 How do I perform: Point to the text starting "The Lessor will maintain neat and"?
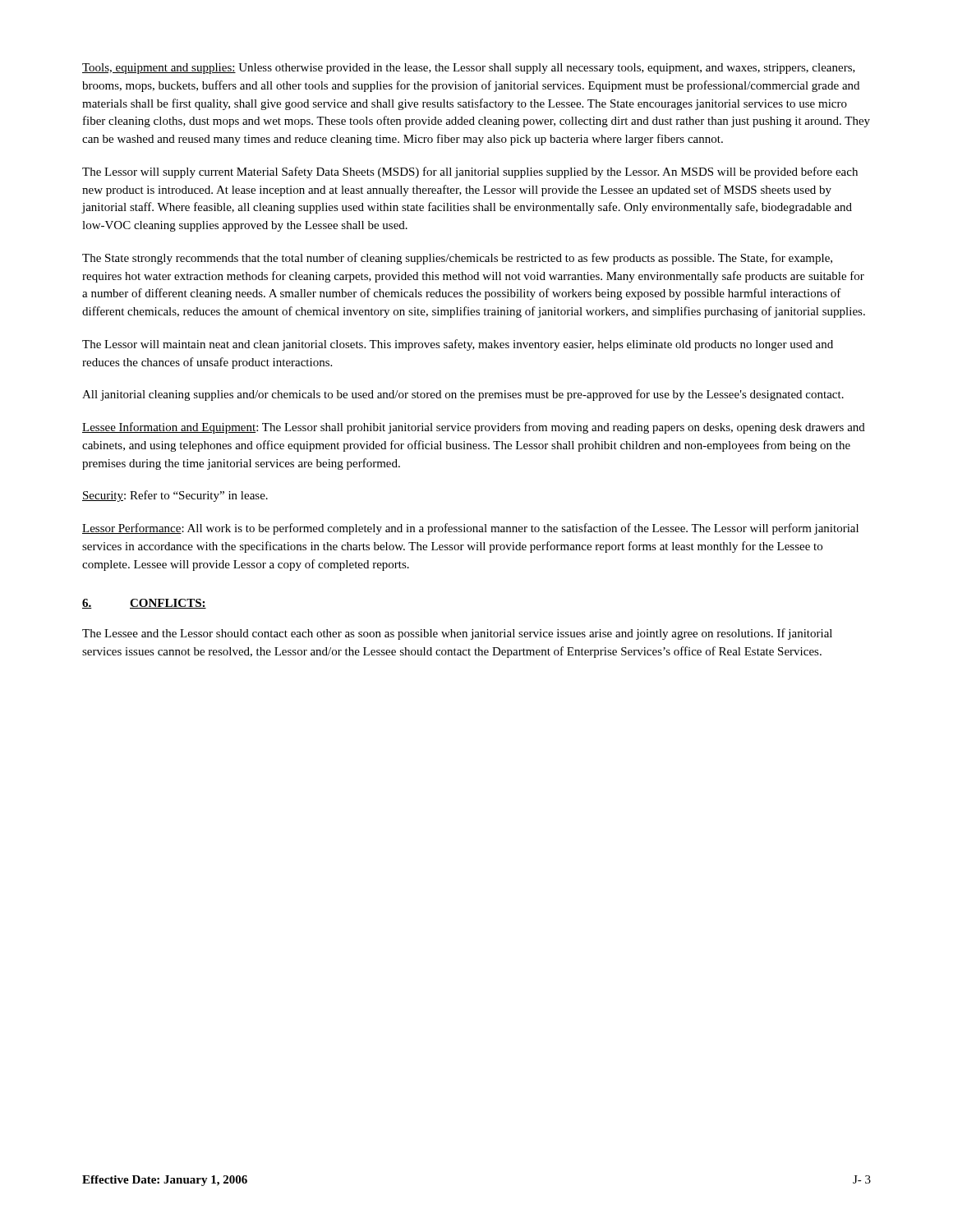coord(458,353)
